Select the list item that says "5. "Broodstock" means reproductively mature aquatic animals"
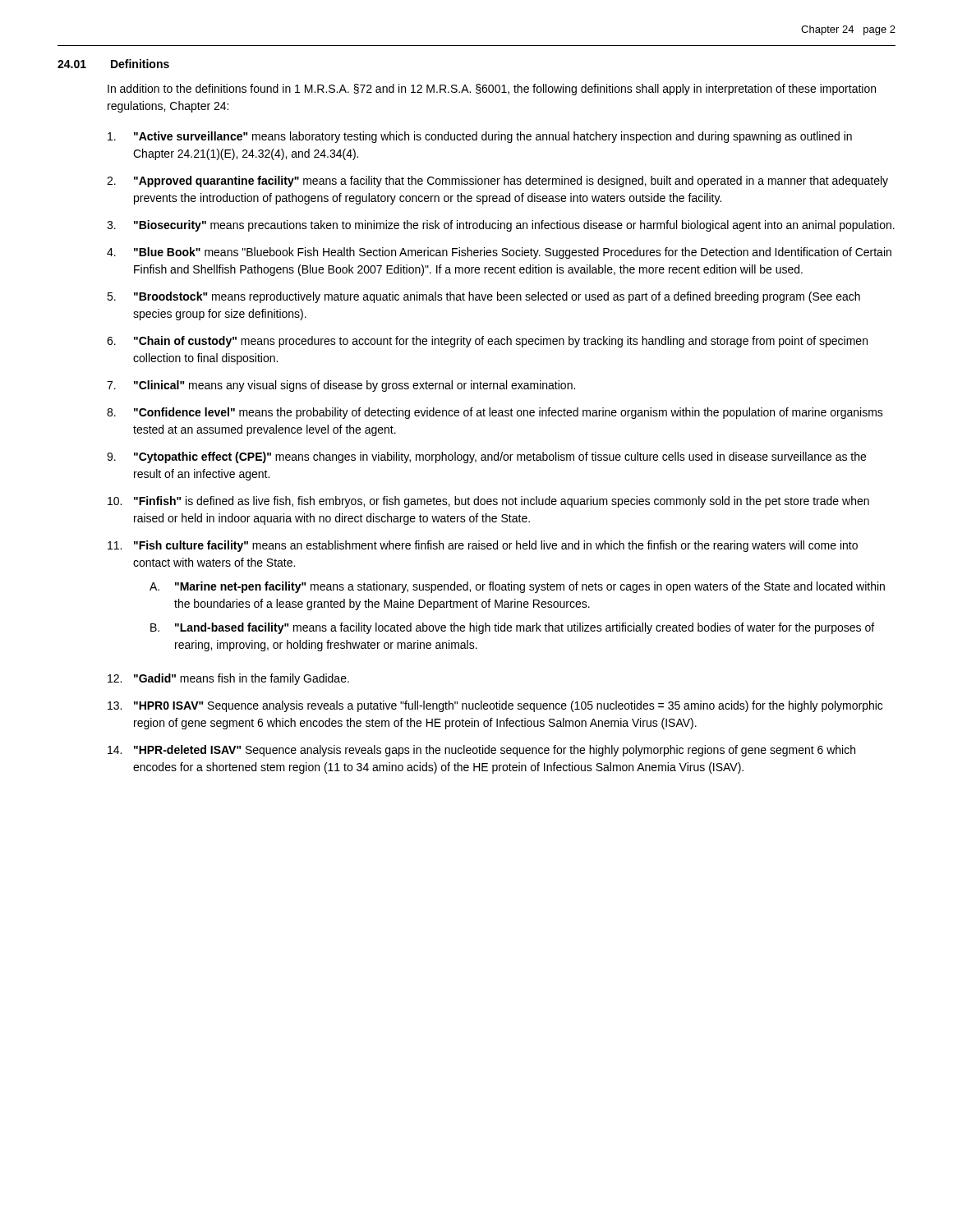This screenshot has height=1232, width=953. point(501,306)
